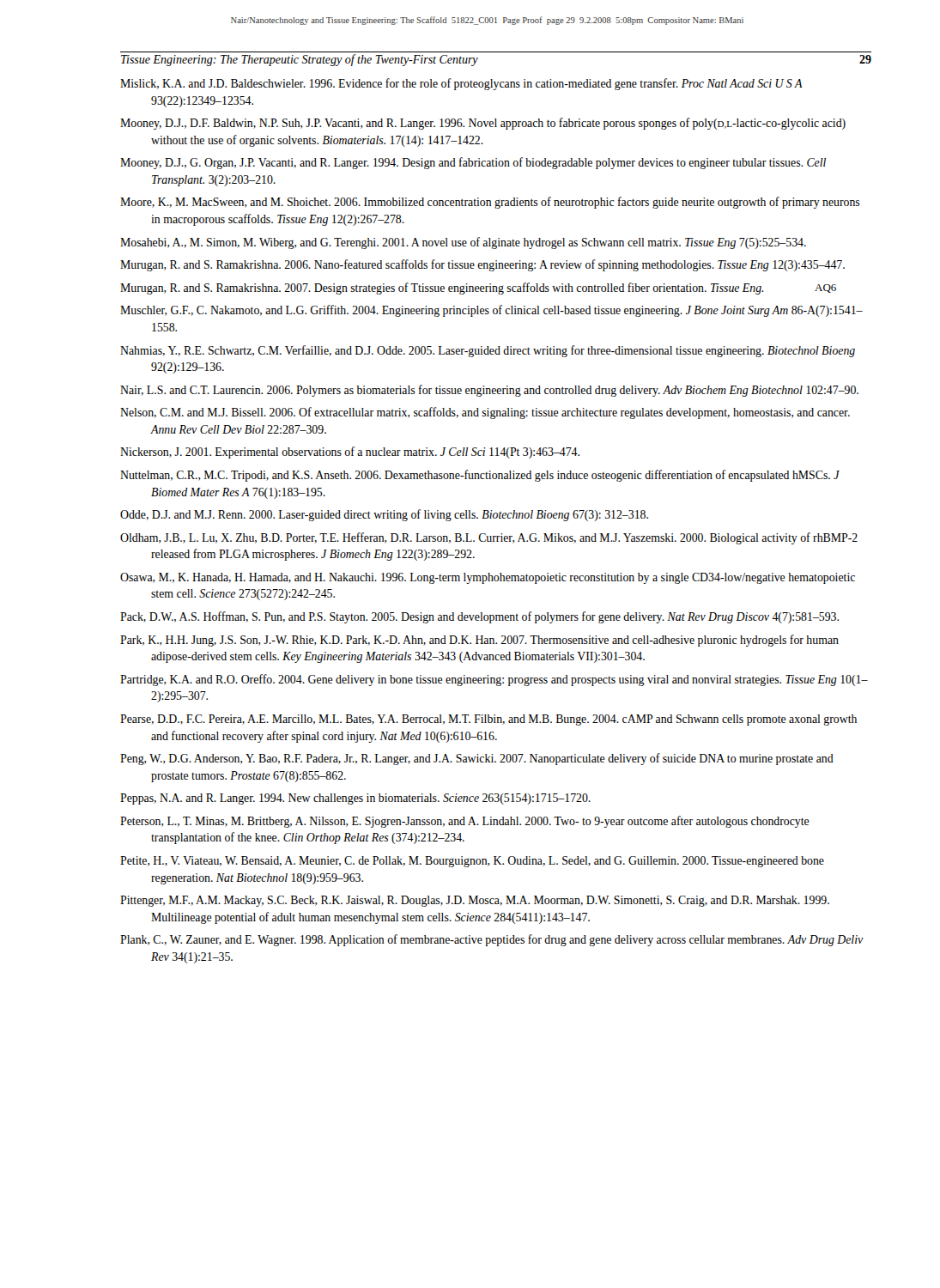Select the text starting "Peng, W., D.G."
This screenshot has height=1288, width=940.
click(x=477, y=767)
